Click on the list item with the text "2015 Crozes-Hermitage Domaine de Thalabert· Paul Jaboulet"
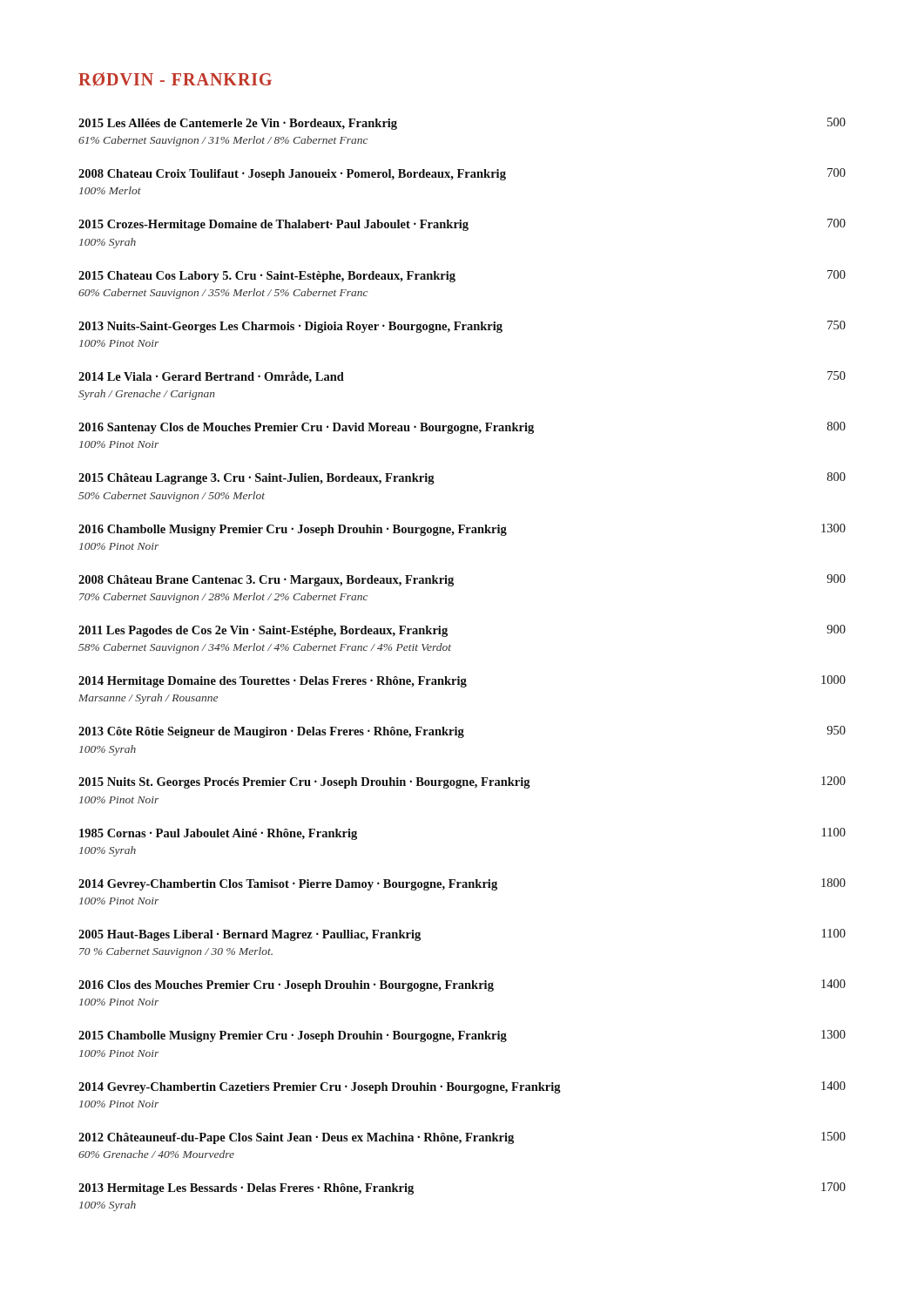The image size is (924, 1307). click(x=462, y=233)
